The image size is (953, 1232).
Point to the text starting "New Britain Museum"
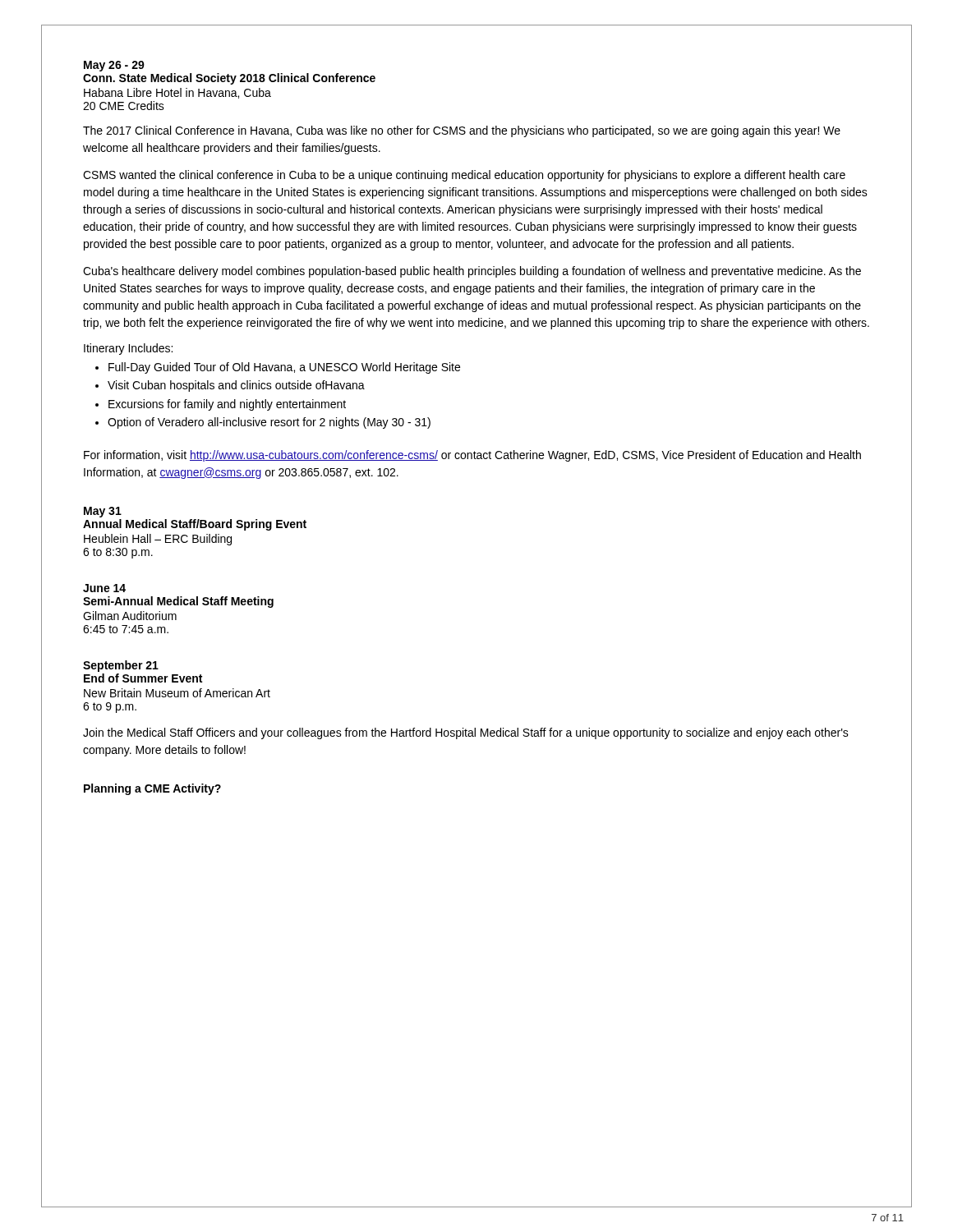coord(177,693)
